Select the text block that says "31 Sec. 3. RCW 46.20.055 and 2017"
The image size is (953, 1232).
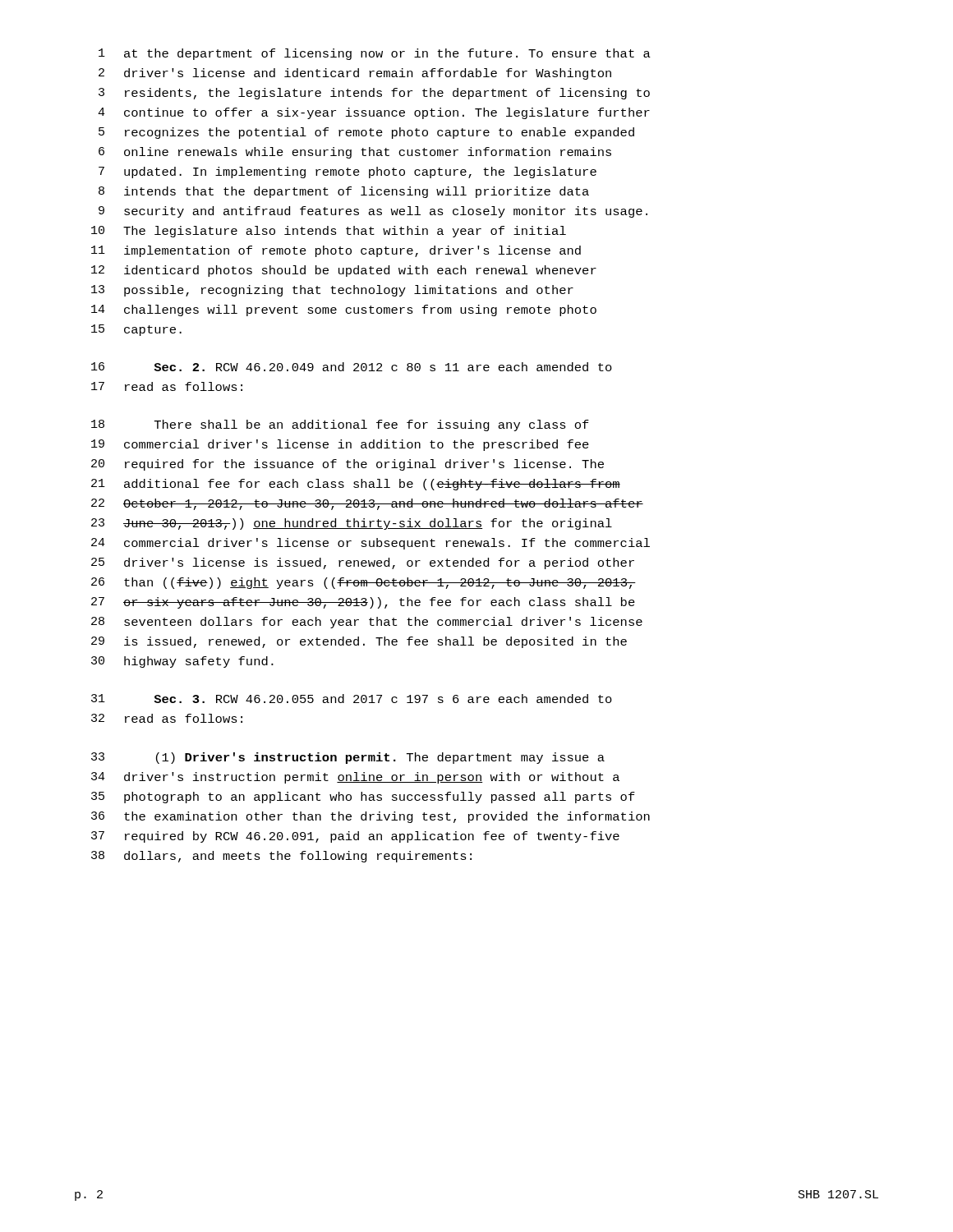point(476,710)
